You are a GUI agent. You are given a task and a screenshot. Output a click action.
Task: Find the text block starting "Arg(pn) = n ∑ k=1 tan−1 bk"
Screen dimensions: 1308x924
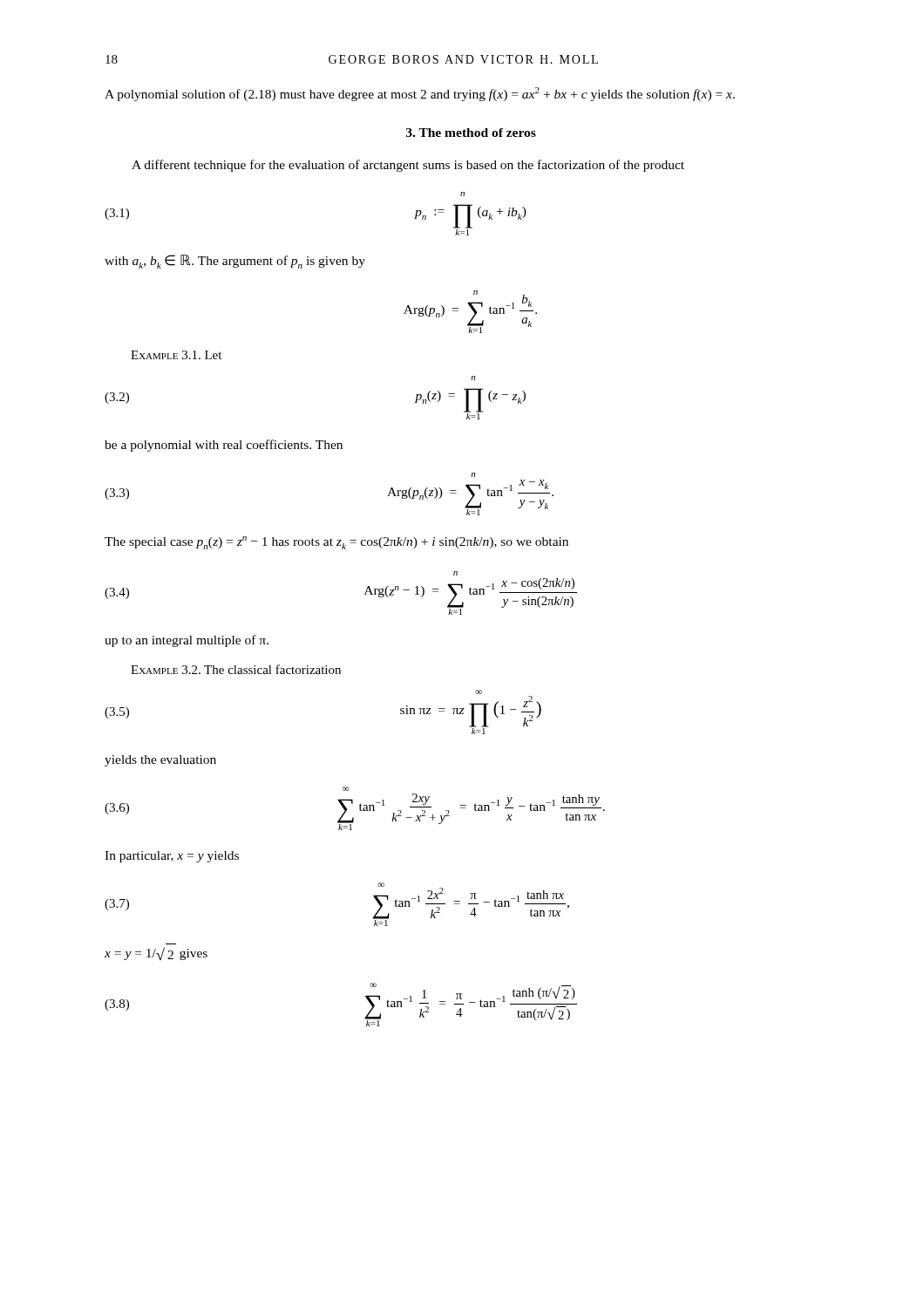click(471, 311)
